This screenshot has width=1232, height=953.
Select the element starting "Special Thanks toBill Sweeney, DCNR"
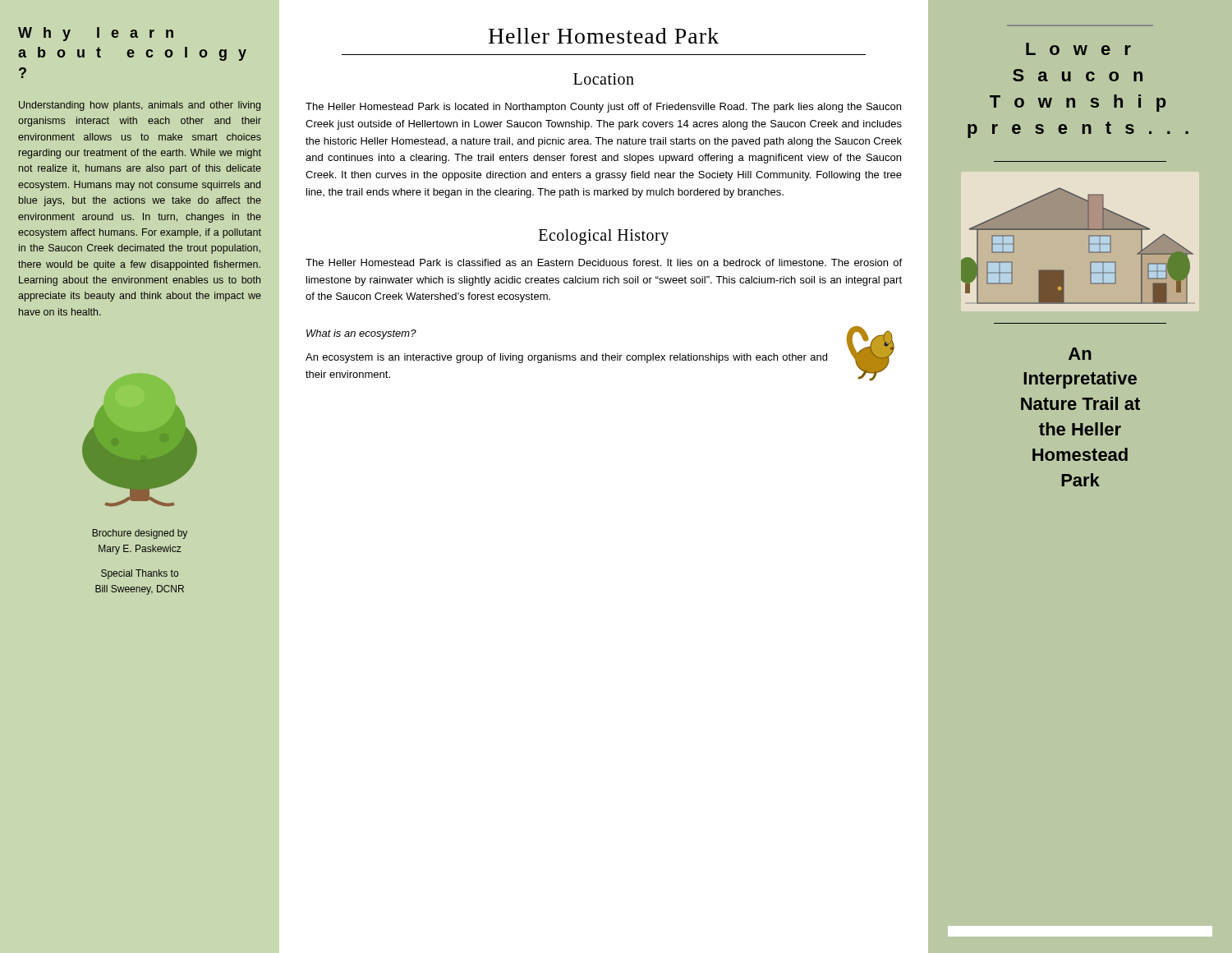click(140, 581)
